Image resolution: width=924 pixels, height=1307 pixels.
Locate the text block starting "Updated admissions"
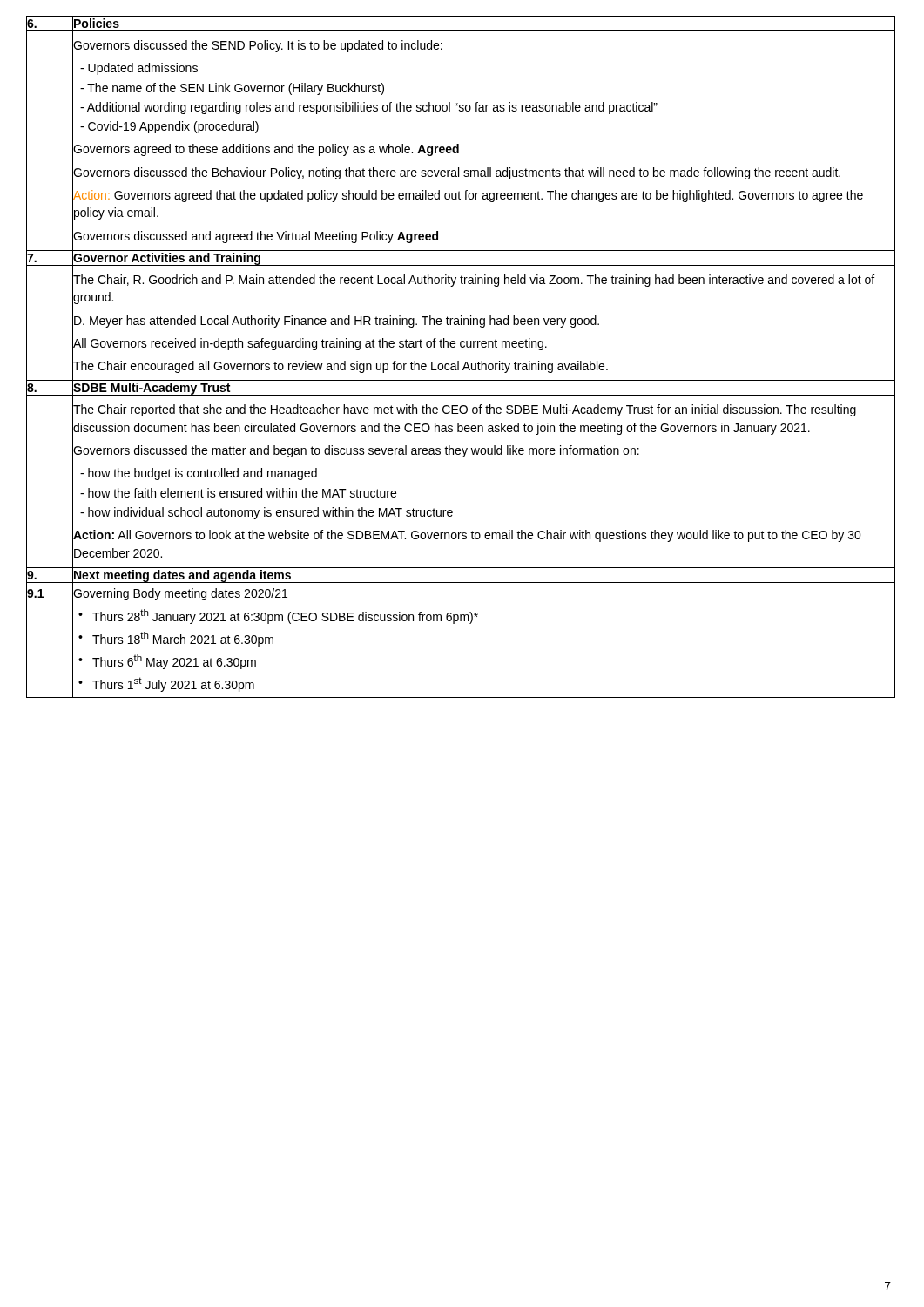(143, 68)
